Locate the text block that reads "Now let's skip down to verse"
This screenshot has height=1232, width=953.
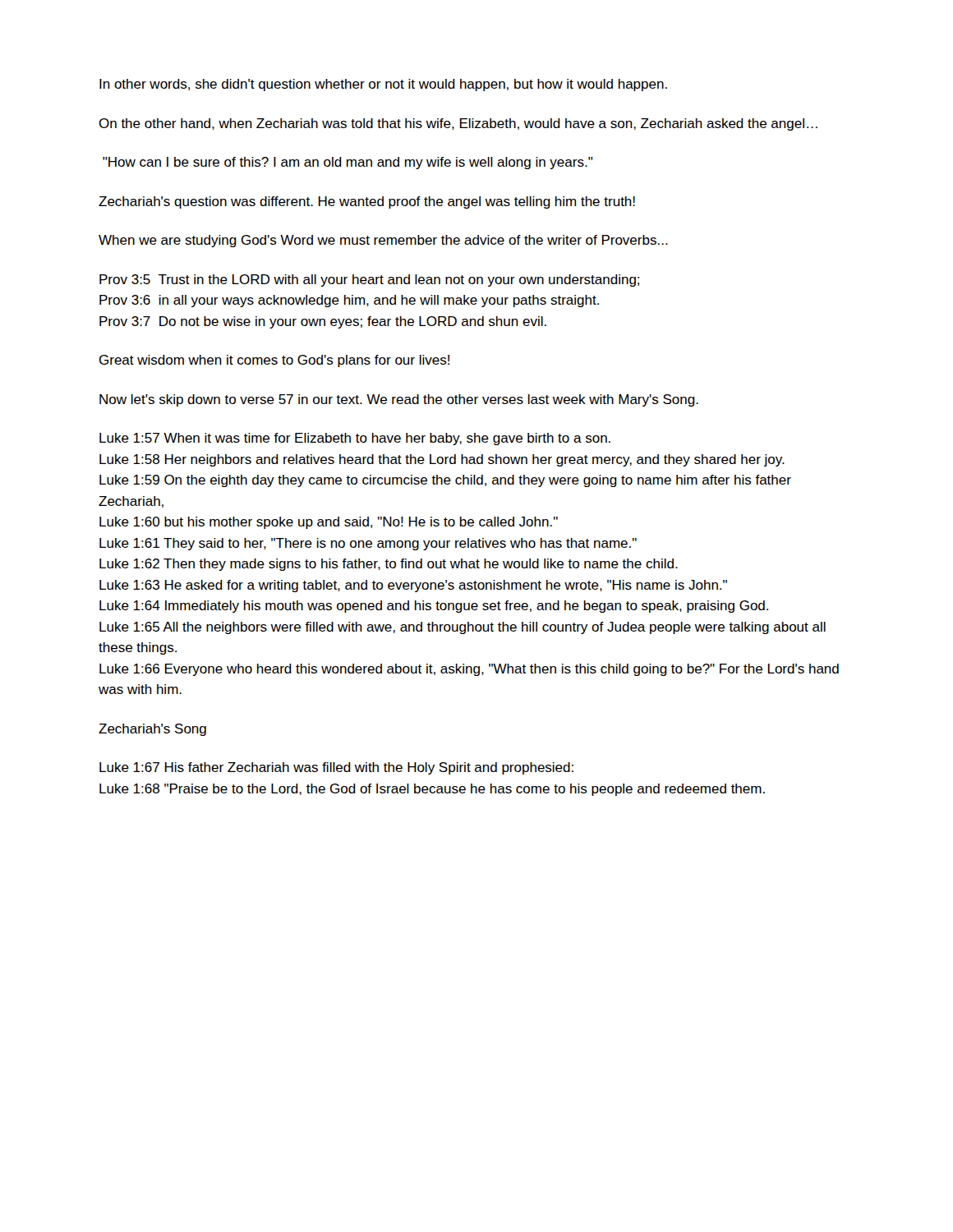click(x=399, y=399)
